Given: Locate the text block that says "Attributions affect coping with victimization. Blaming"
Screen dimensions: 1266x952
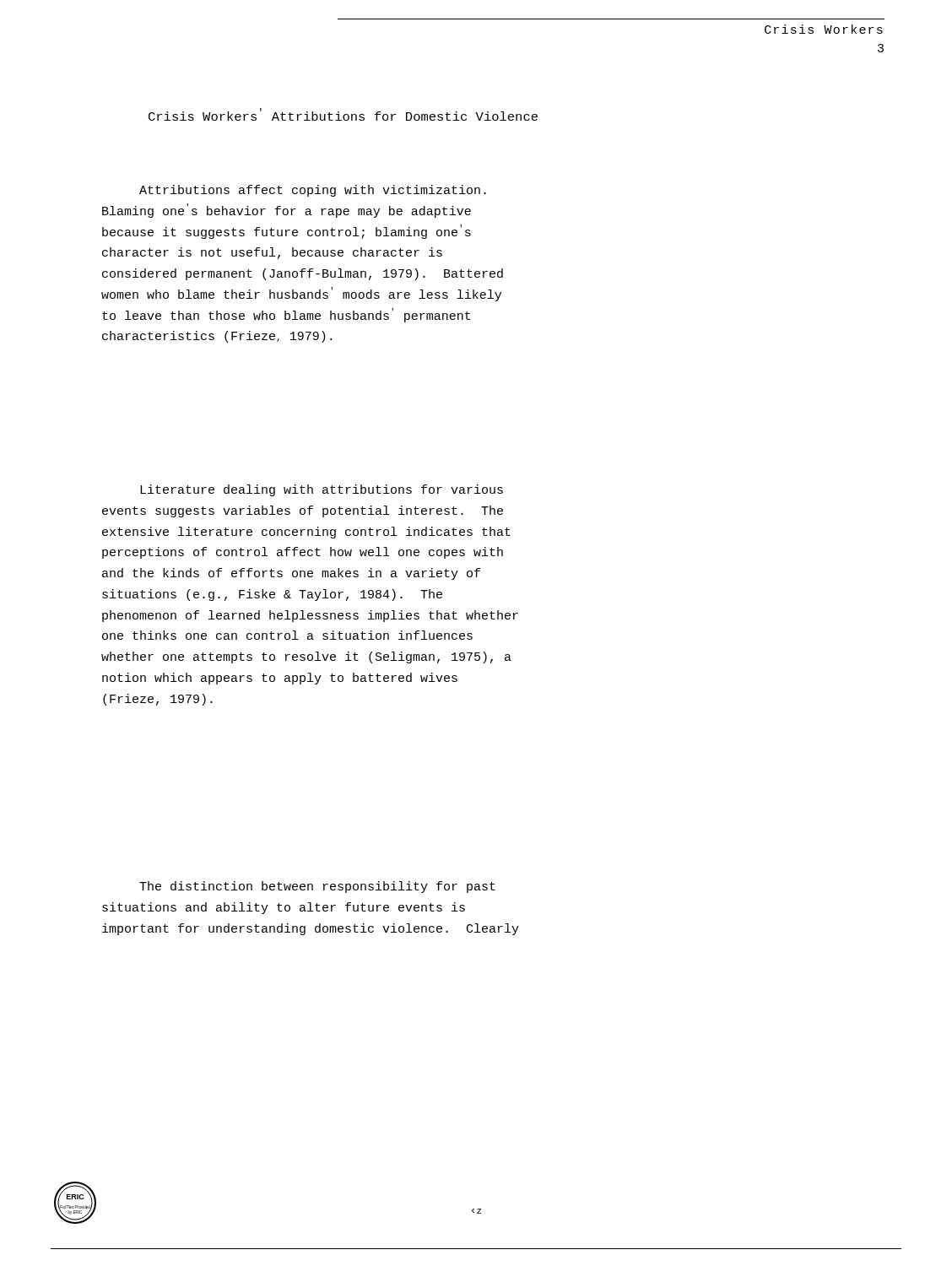Looking at the screenshot, I should [303, 264].
